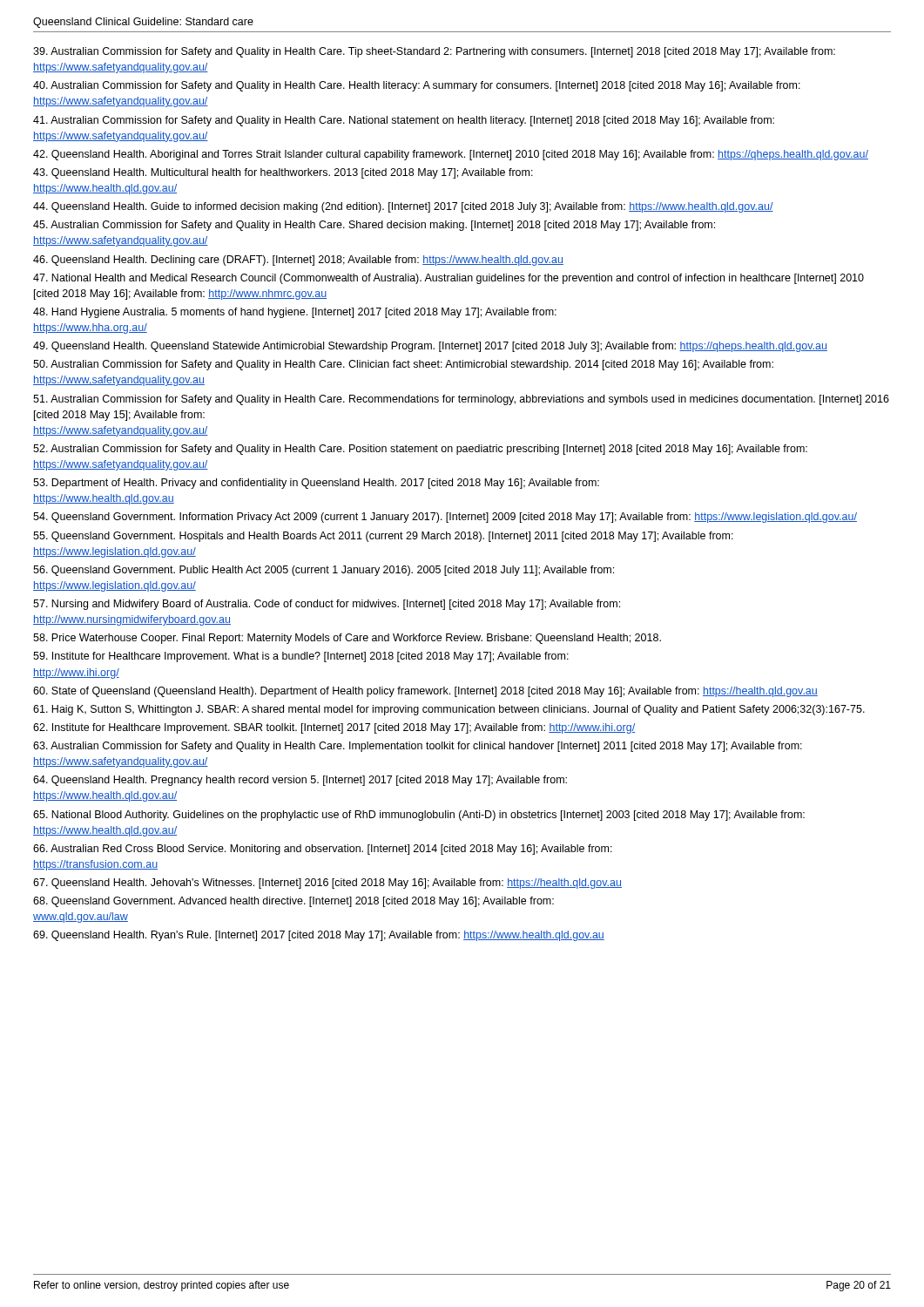Navigate to the text block starting "61. Haig K,"
924x1307 pixels.
point(449,709)
